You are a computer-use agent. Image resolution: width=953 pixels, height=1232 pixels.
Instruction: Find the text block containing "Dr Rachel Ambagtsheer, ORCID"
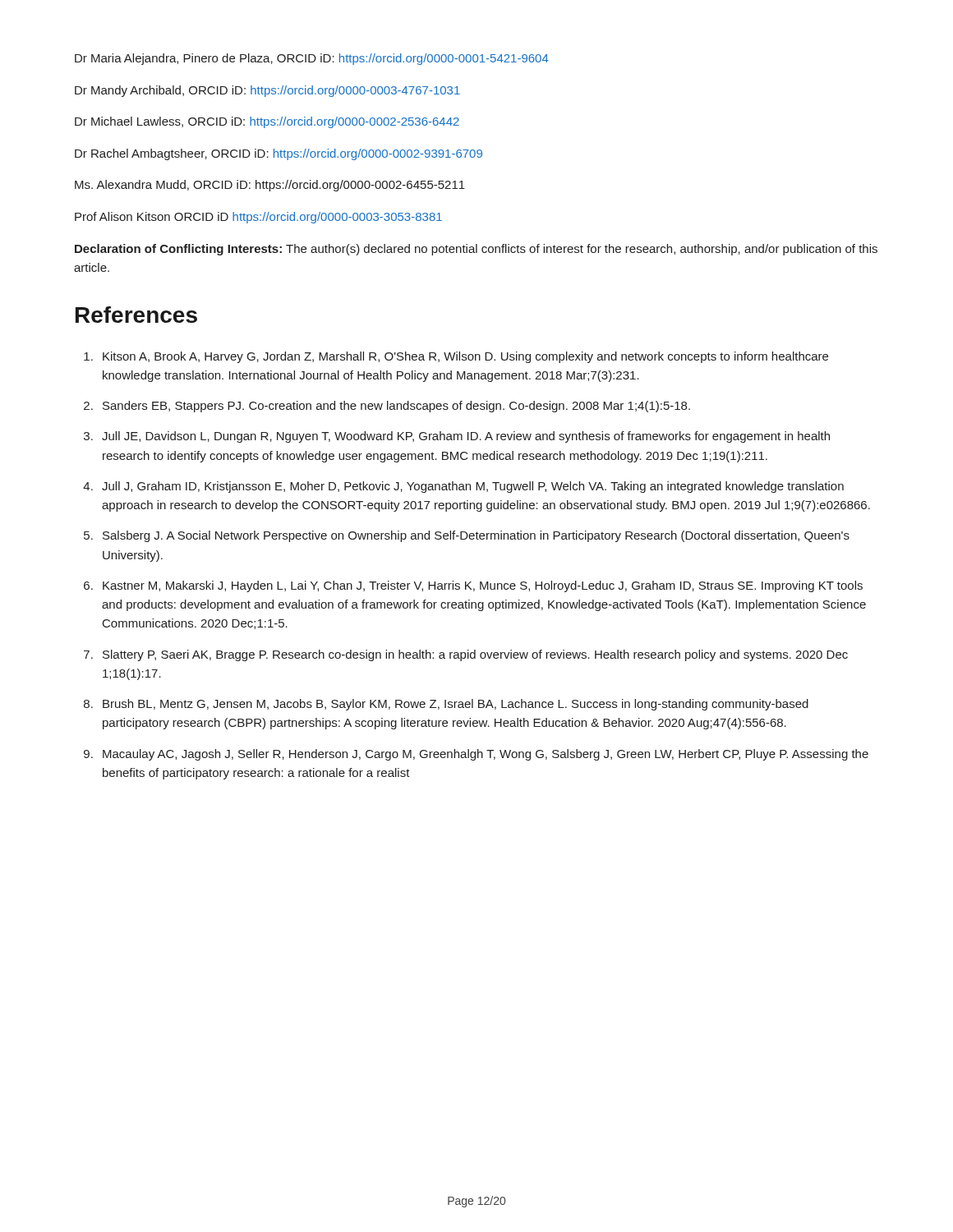[278, 153]
